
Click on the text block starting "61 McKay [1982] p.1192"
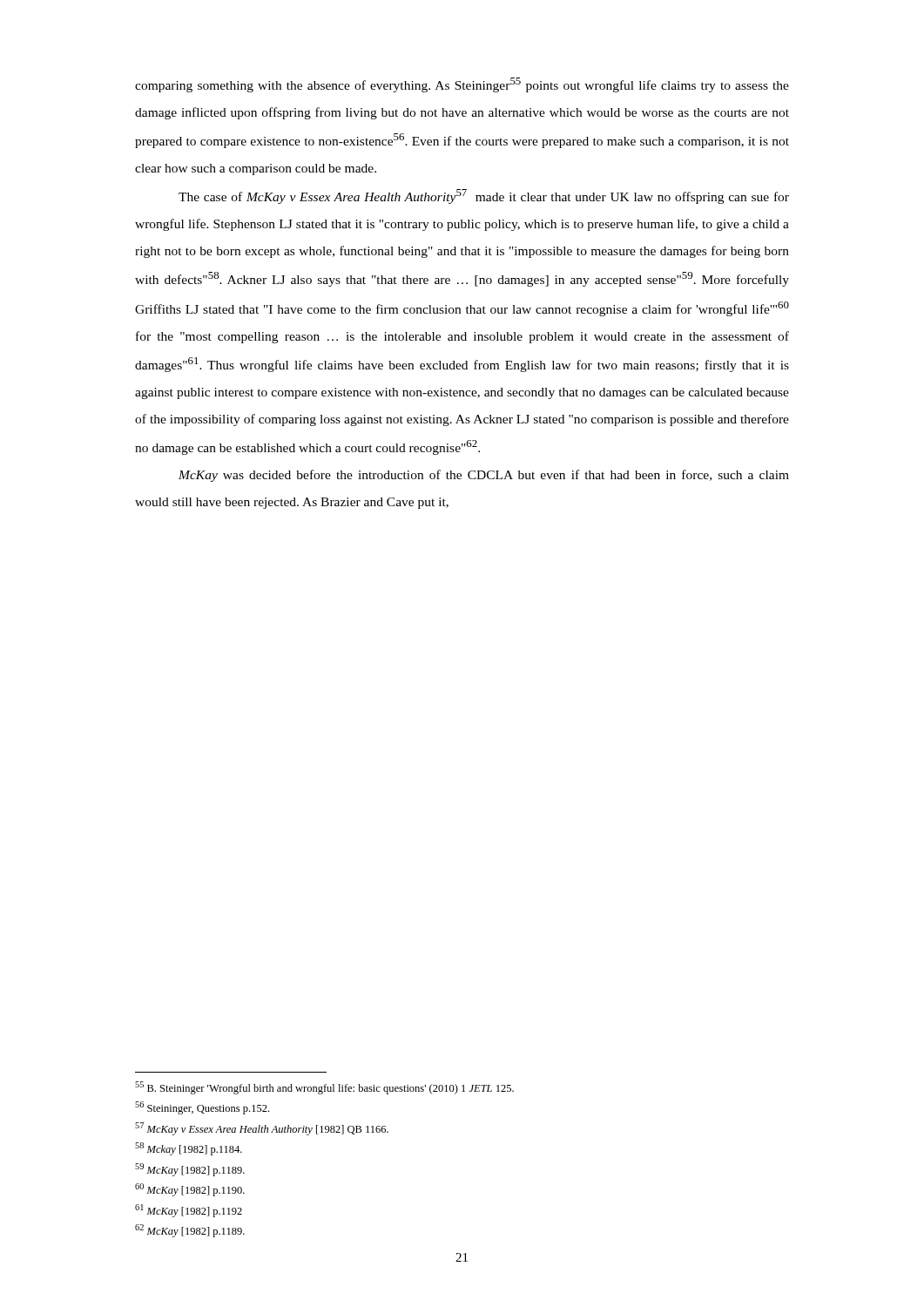[189, 1210]
